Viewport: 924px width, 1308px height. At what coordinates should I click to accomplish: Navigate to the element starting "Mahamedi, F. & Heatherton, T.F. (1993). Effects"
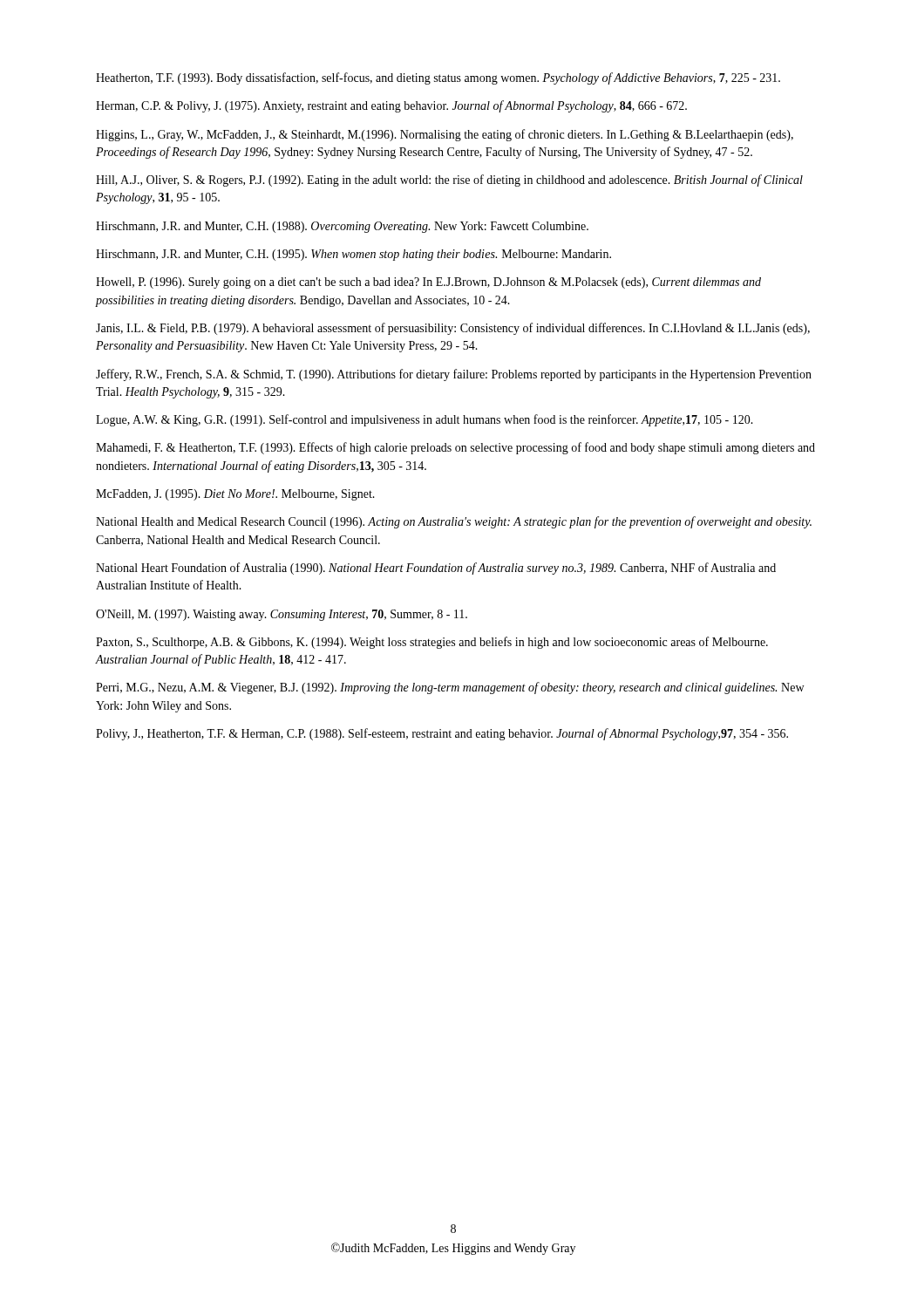click(x=456, y=457)
